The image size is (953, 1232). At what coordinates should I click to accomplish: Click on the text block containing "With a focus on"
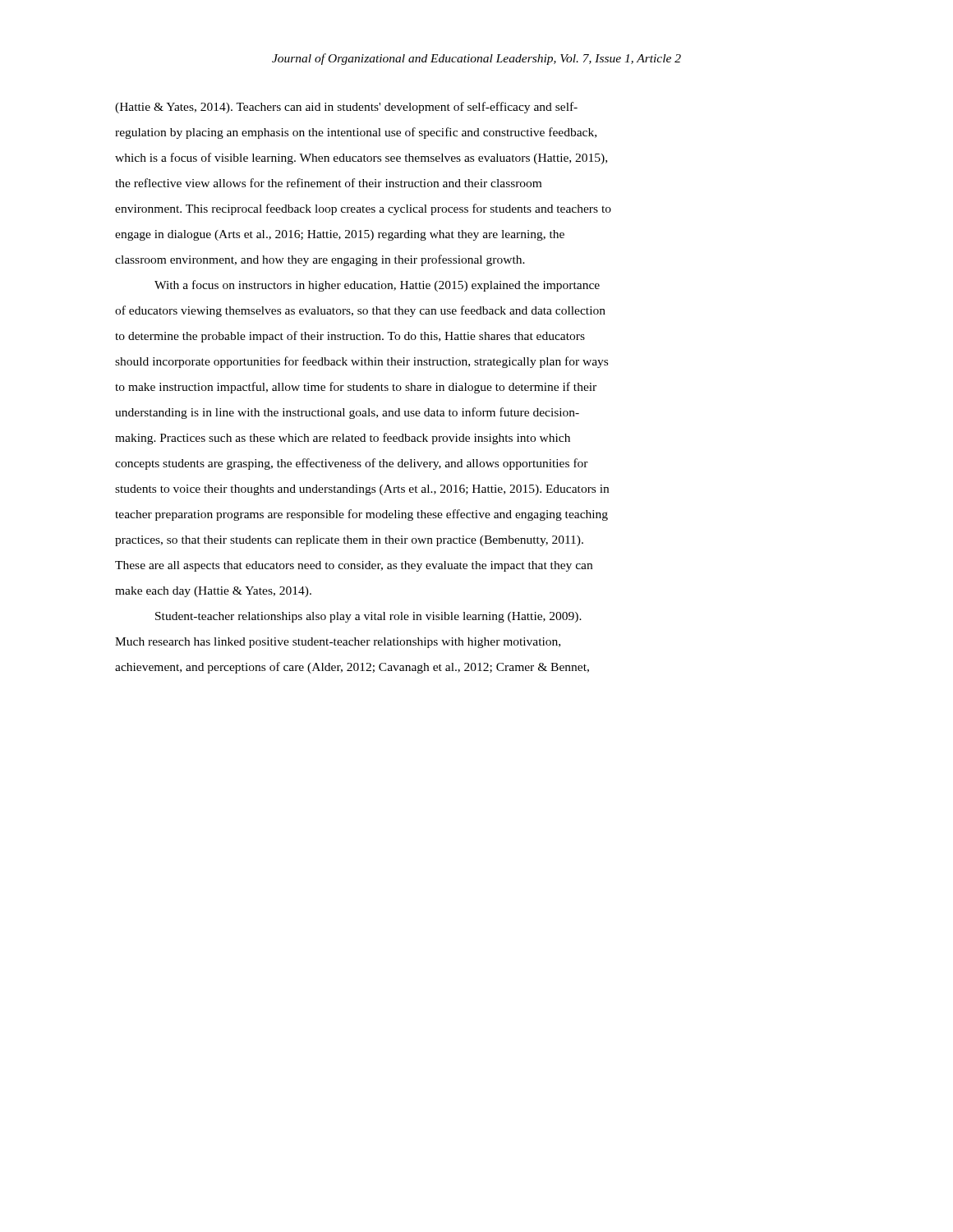(476, 437)
